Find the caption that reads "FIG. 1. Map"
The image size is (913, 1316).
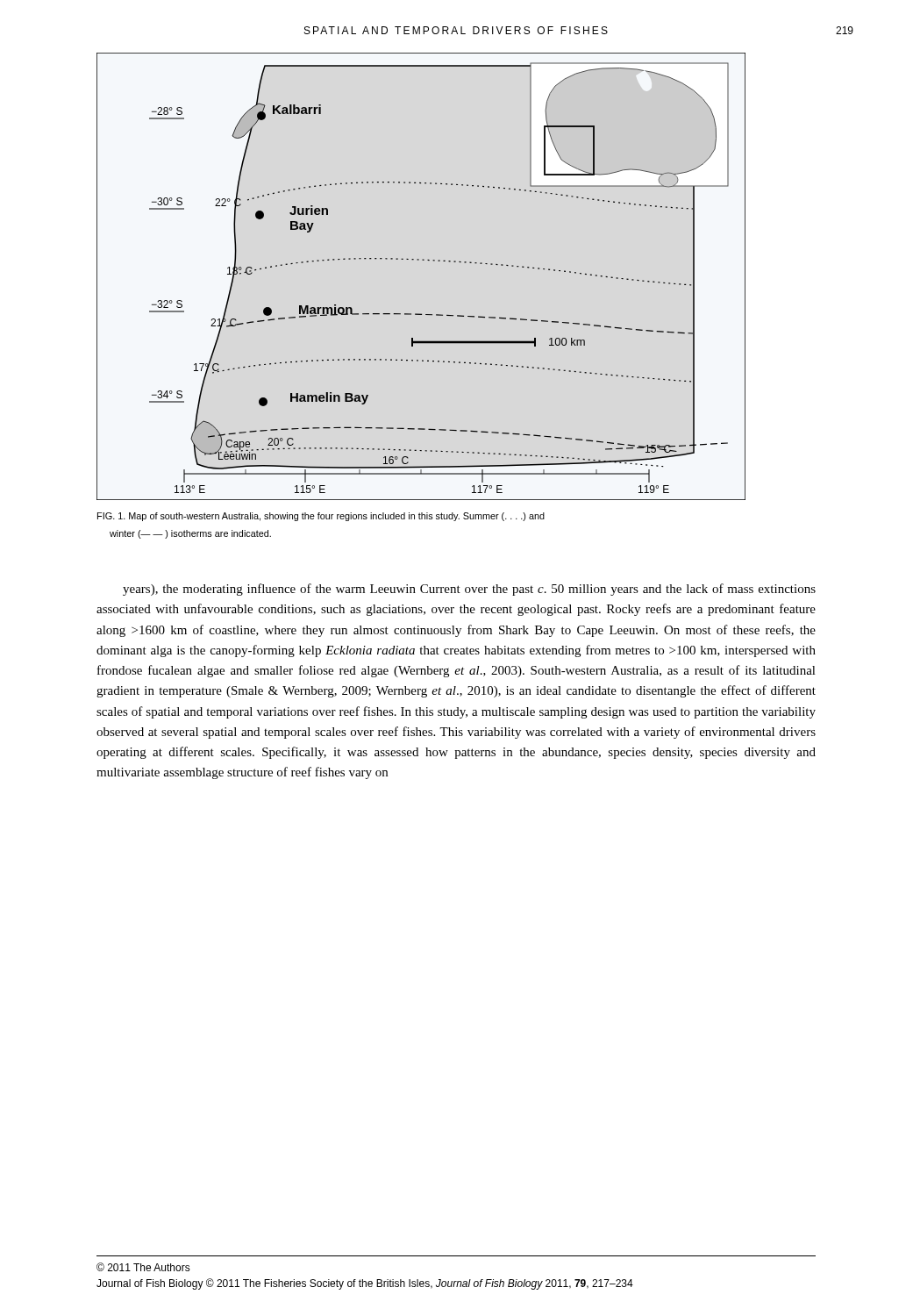point(321,524)
